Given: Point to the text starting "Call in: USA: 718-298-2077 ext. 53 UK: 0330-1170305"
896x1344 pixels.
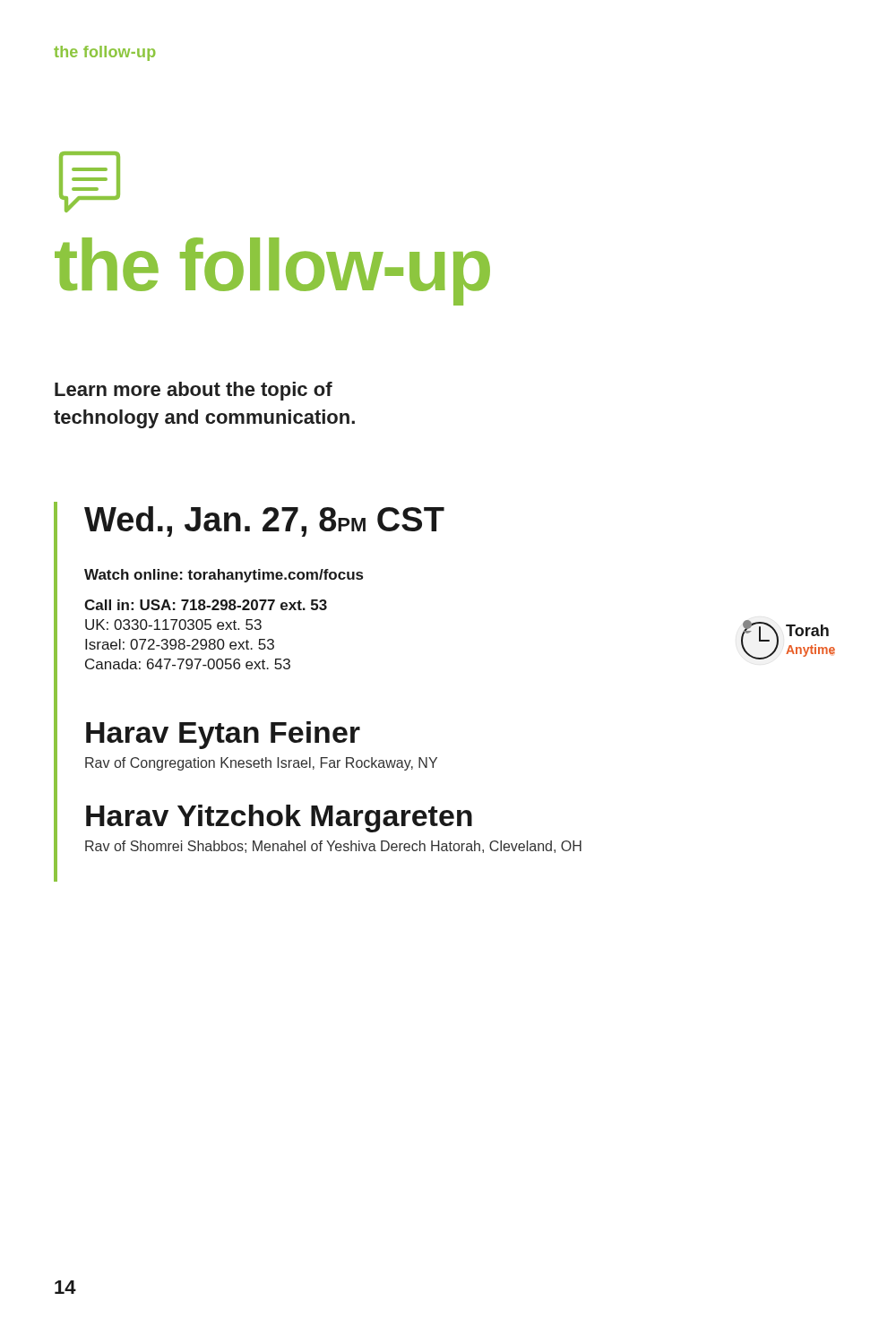Looking at the screenshot, I should pyautogui.click(x=206, y=605).
